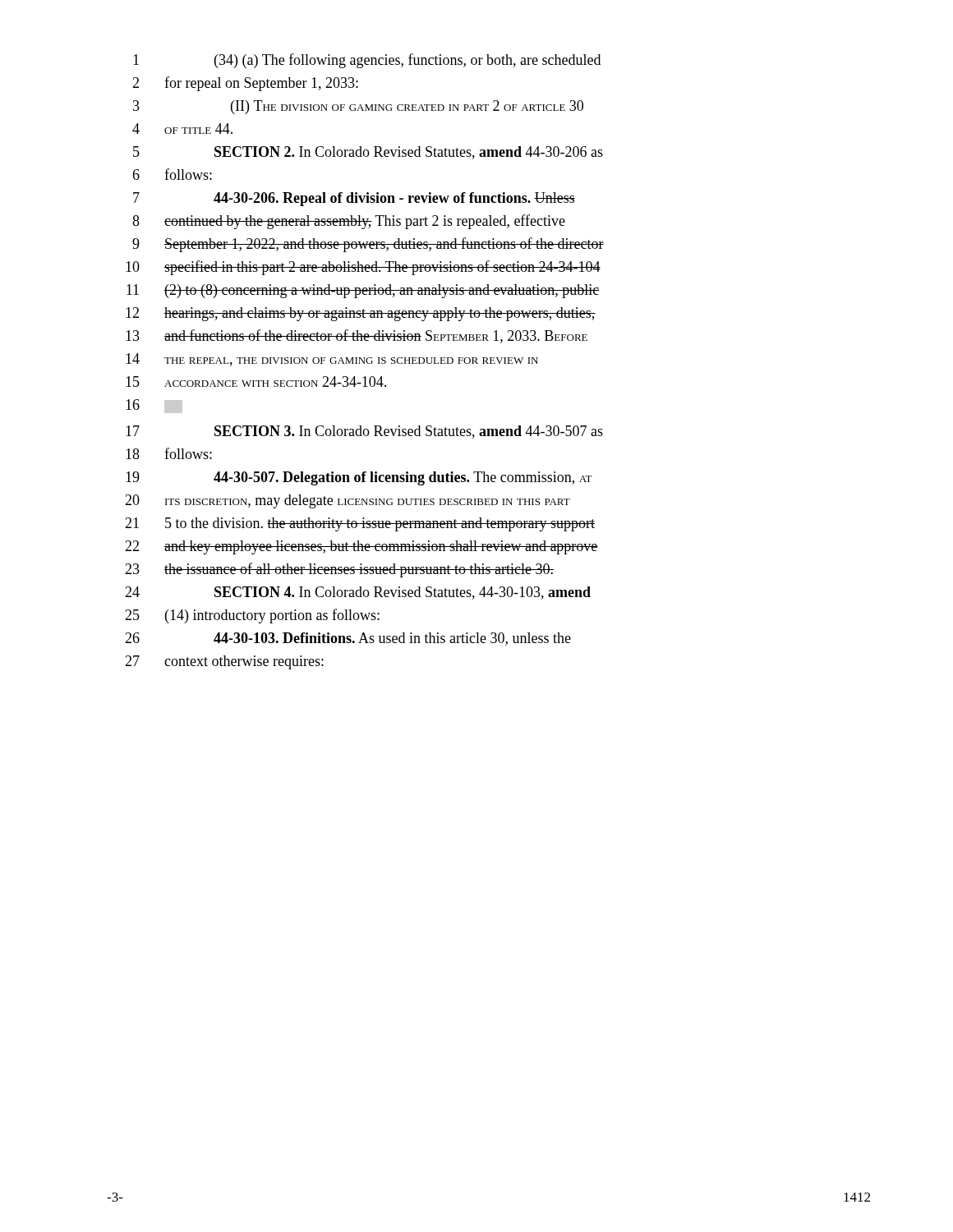
Task: Find the passage starting "17 SECTION 3. In Colorado Revised Statutes,"
Action: pos(489,432)
